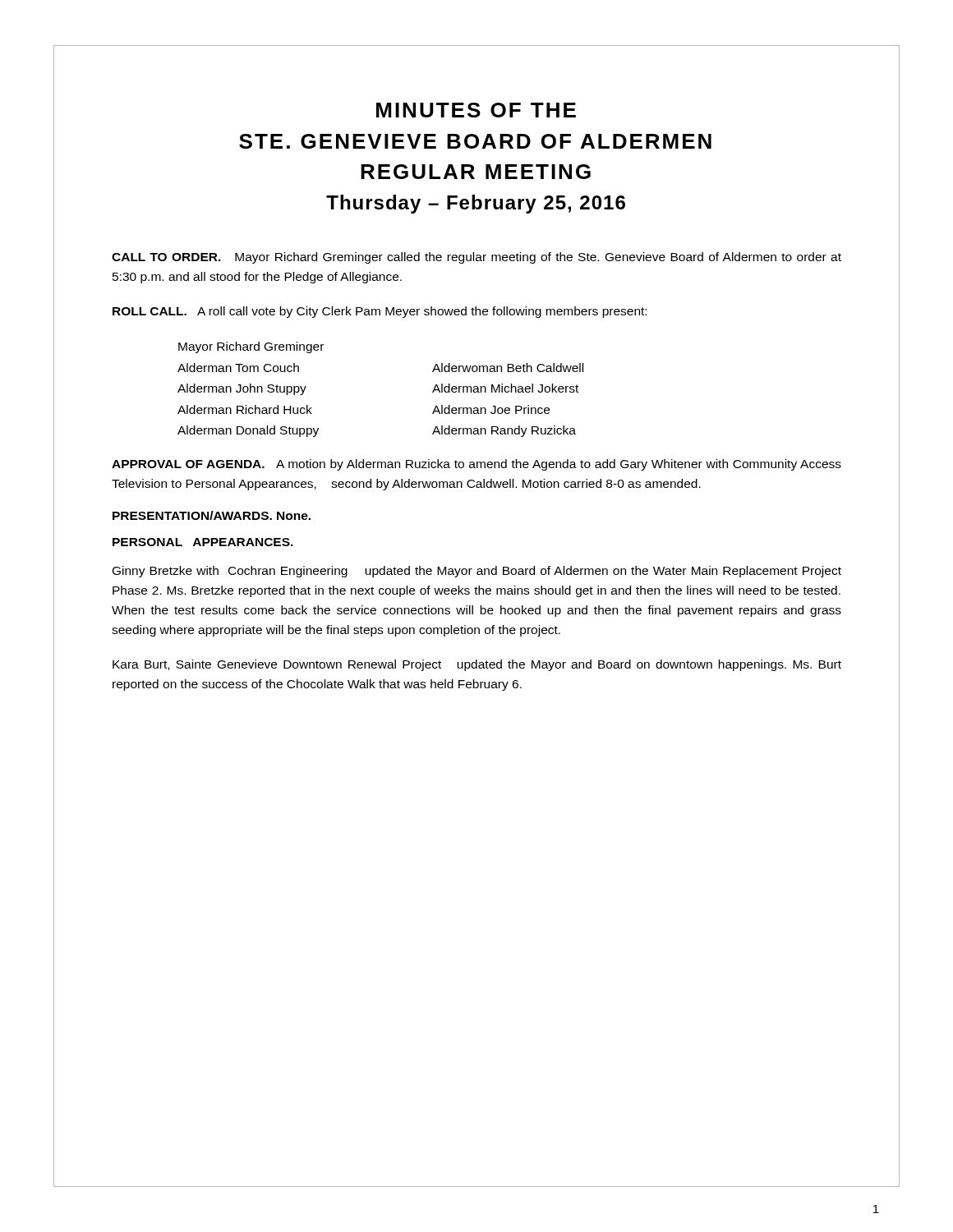The width and height of the screenshot is (953, 1232).
Task: Find the text block starting "PERSONAL APPEARANCES."
Action: [x=203, y=542]
